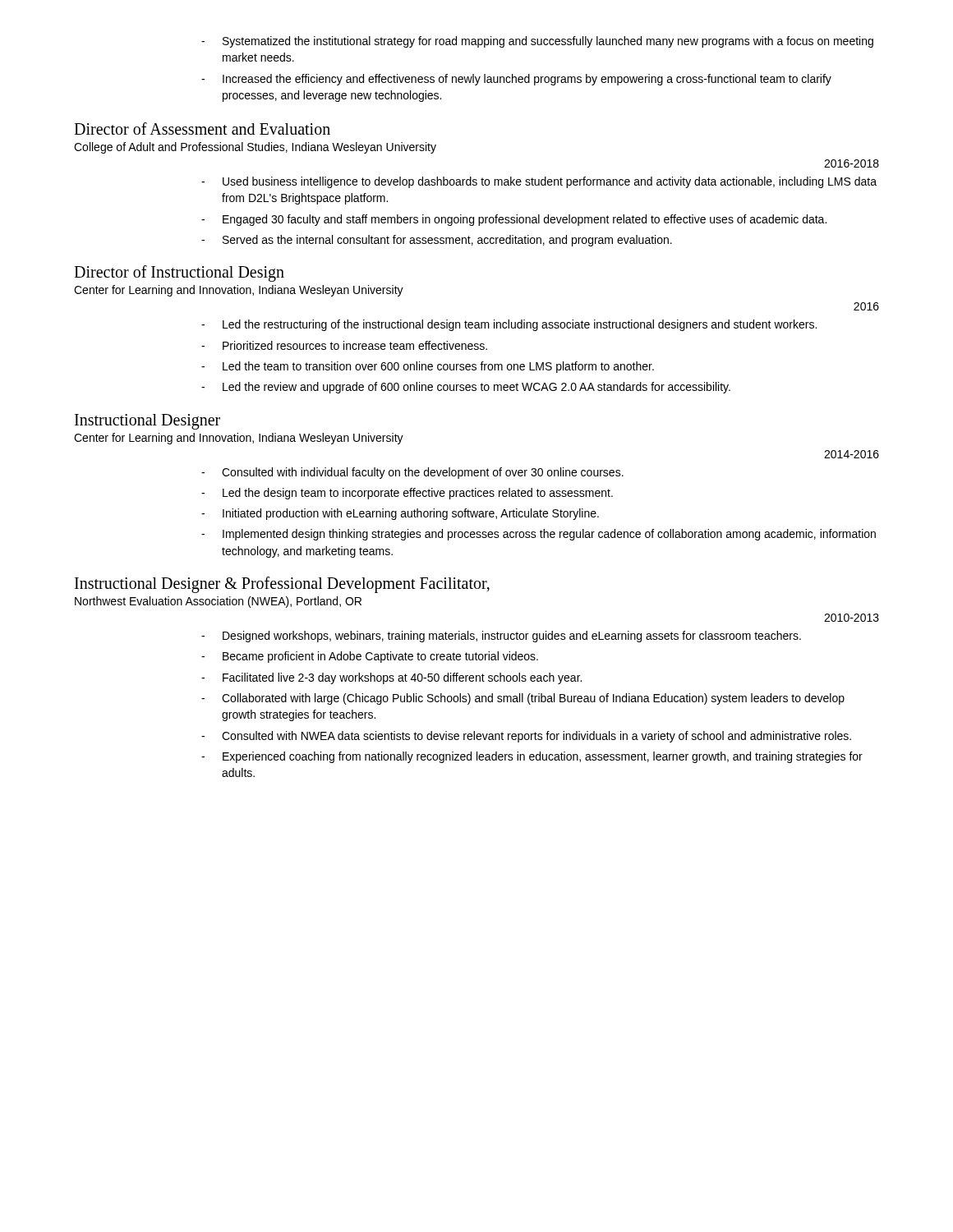This screenshot has height=1232, width=953.
Task: Point to the region starting "Became proficient in"
Action: click(380, 657)
